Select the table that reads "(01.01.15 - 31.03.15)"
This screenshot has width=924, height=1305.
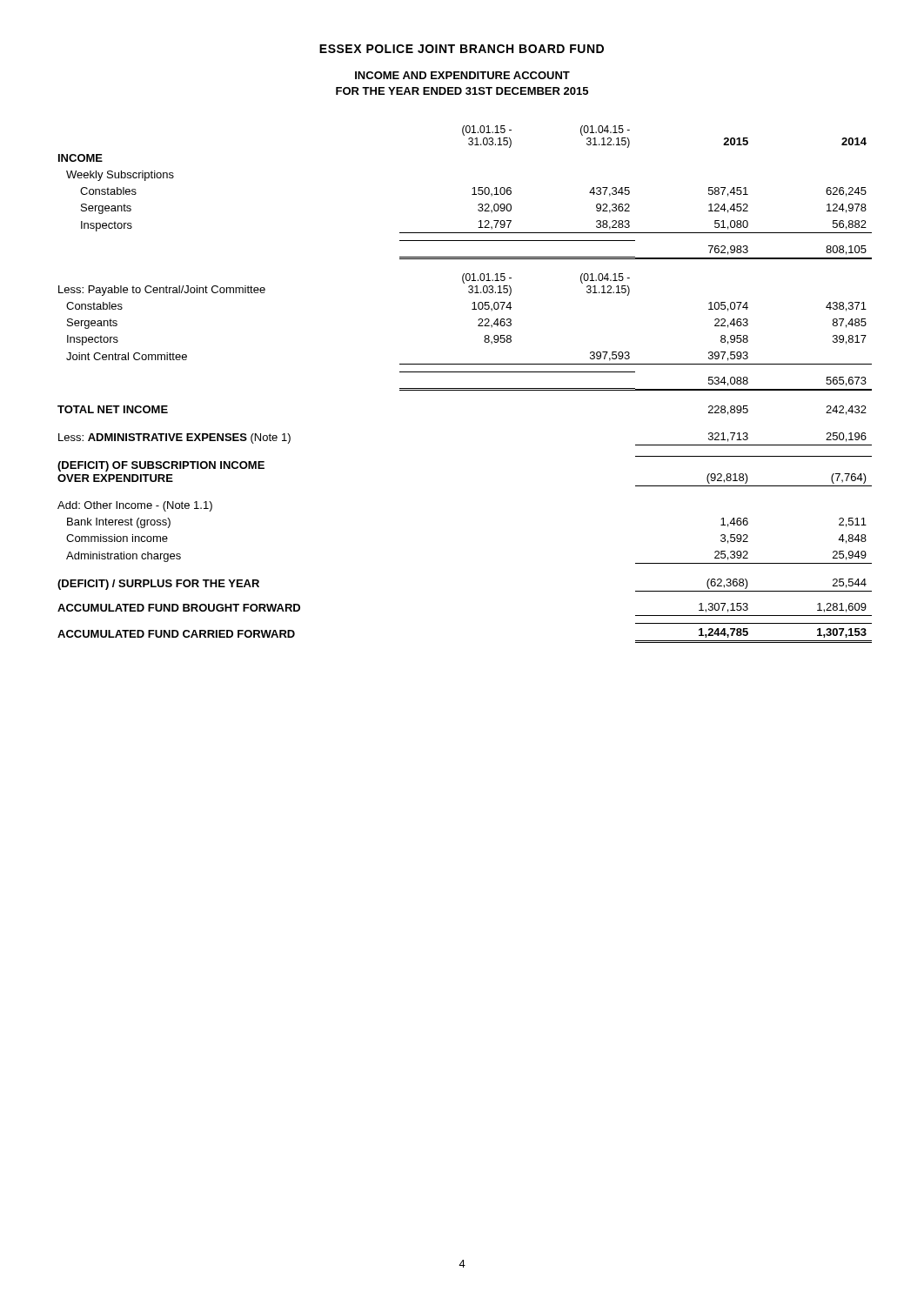462,373
